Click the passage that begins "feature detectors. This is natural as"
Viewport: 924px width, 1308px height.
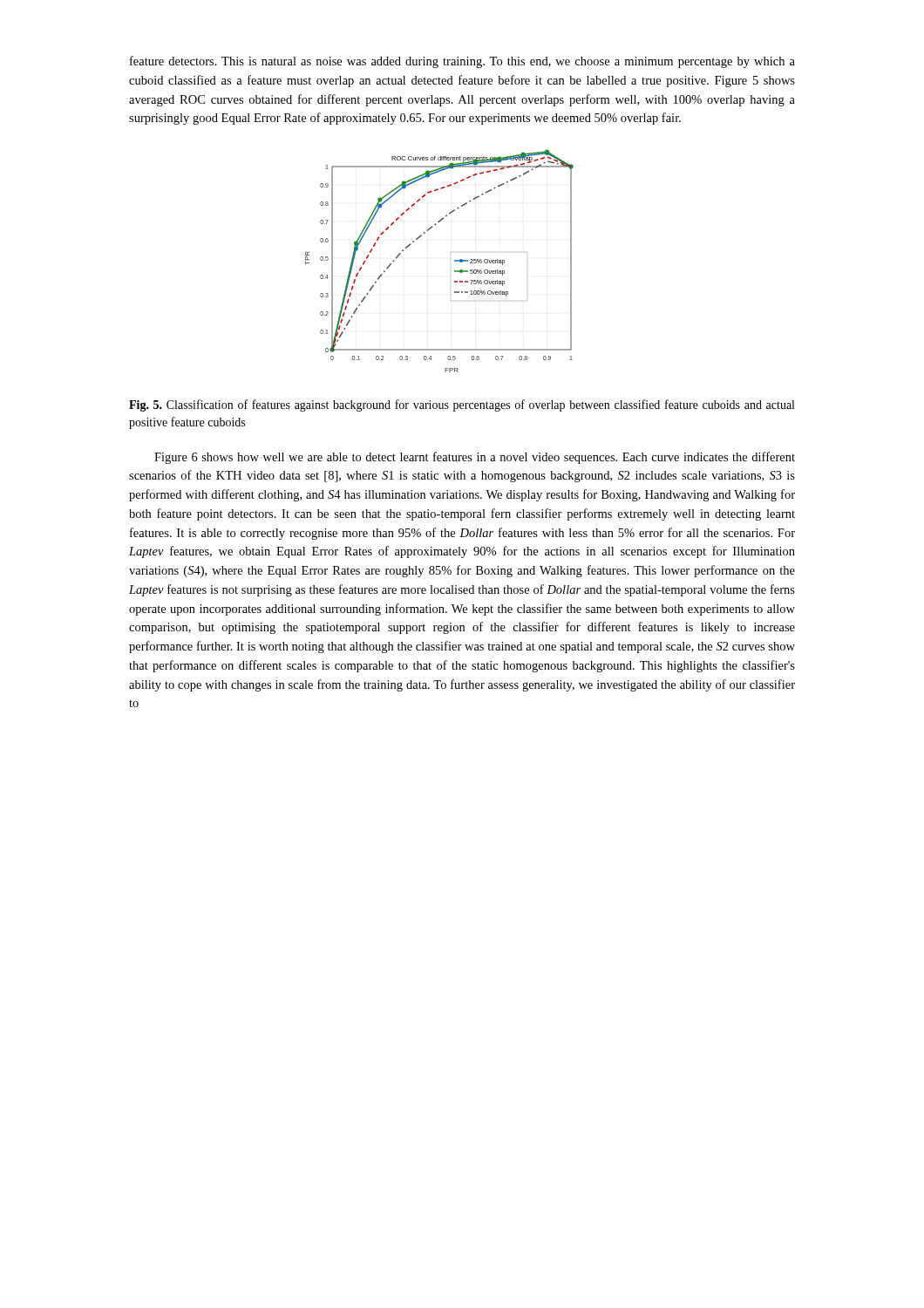462,89
